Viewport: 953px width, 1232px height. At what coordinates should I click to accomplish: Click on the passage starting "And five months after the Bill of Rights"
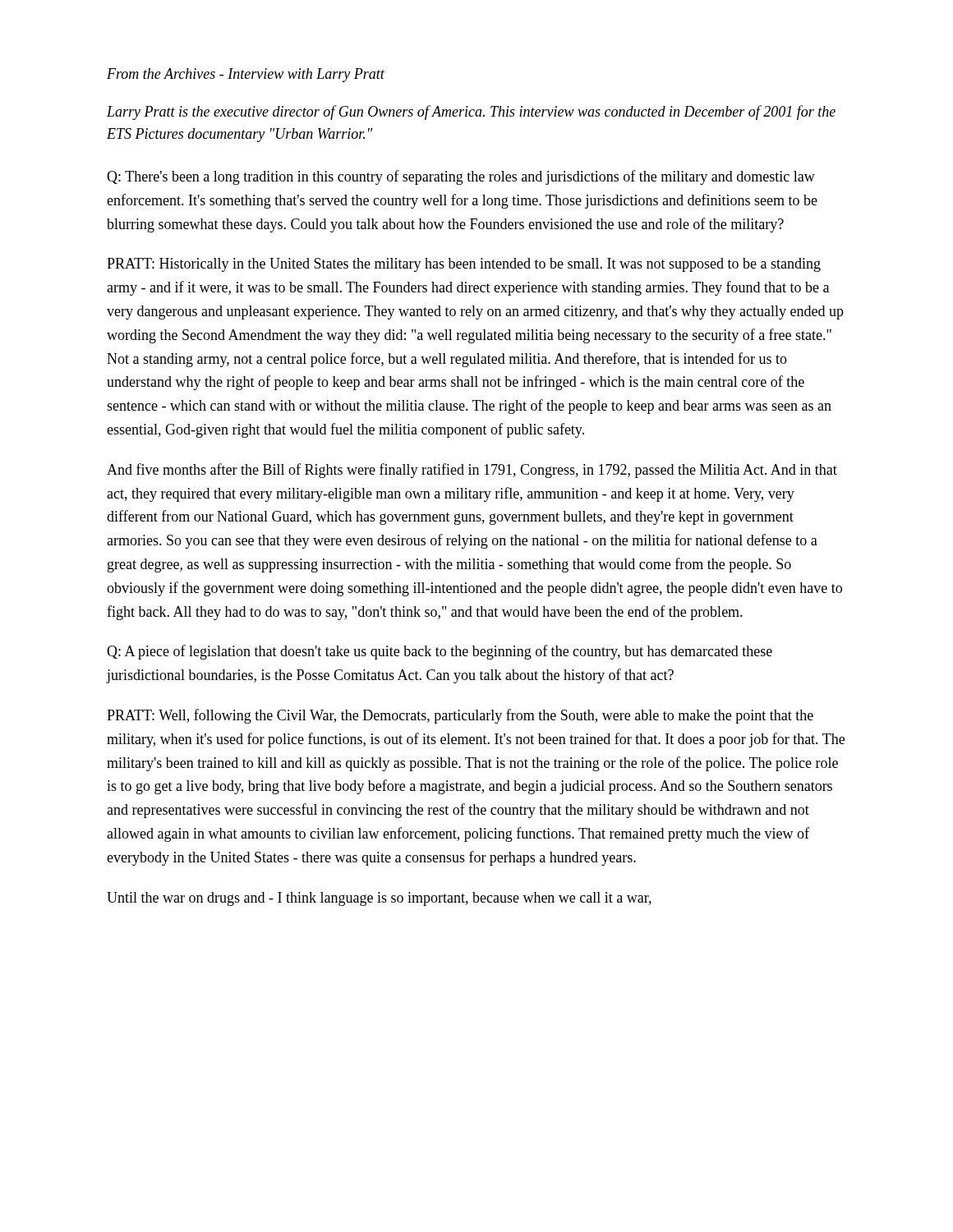point(475,541)
